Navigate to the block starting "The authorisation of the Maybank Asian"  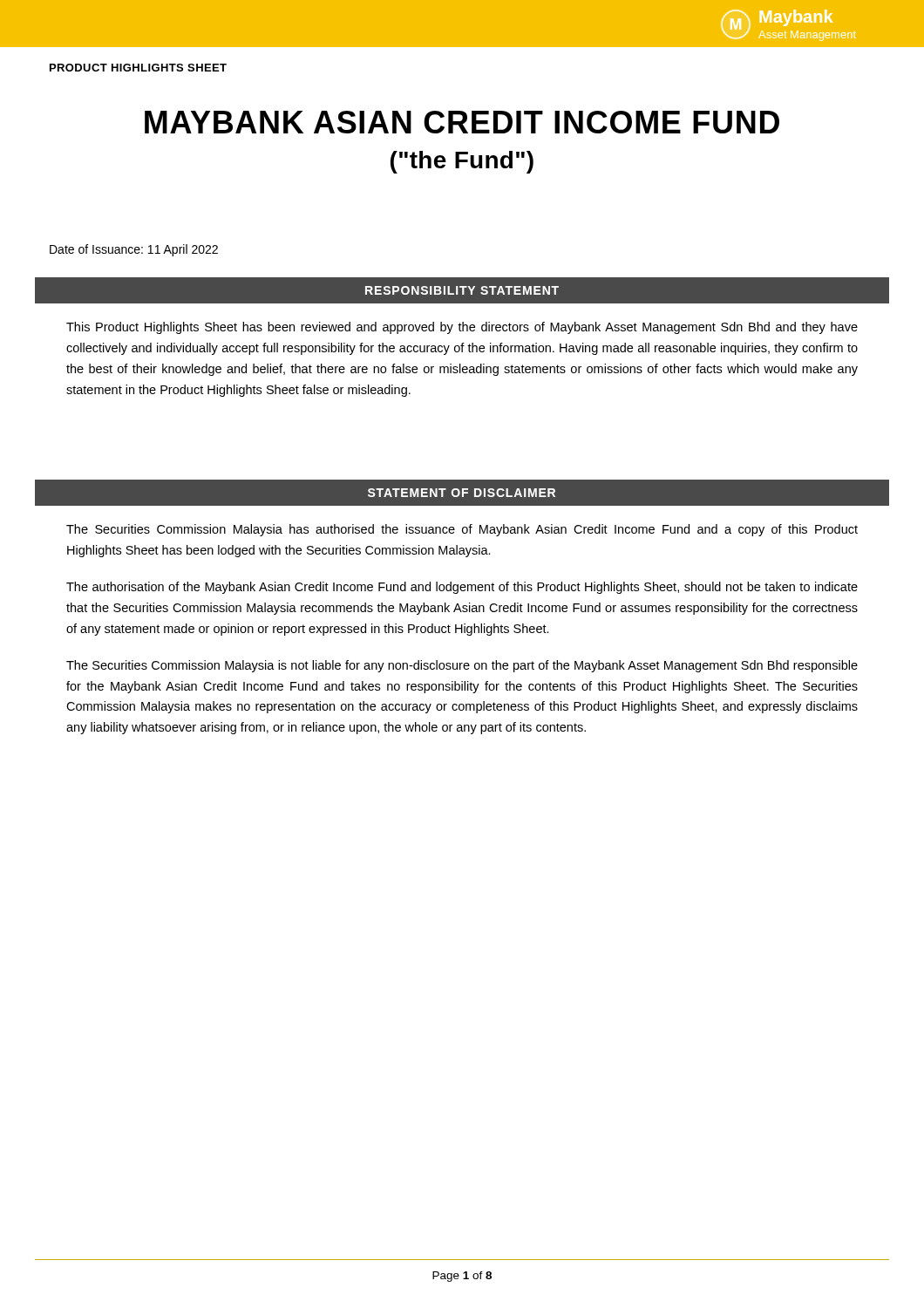pyautogui.click(x=462, y=608)
